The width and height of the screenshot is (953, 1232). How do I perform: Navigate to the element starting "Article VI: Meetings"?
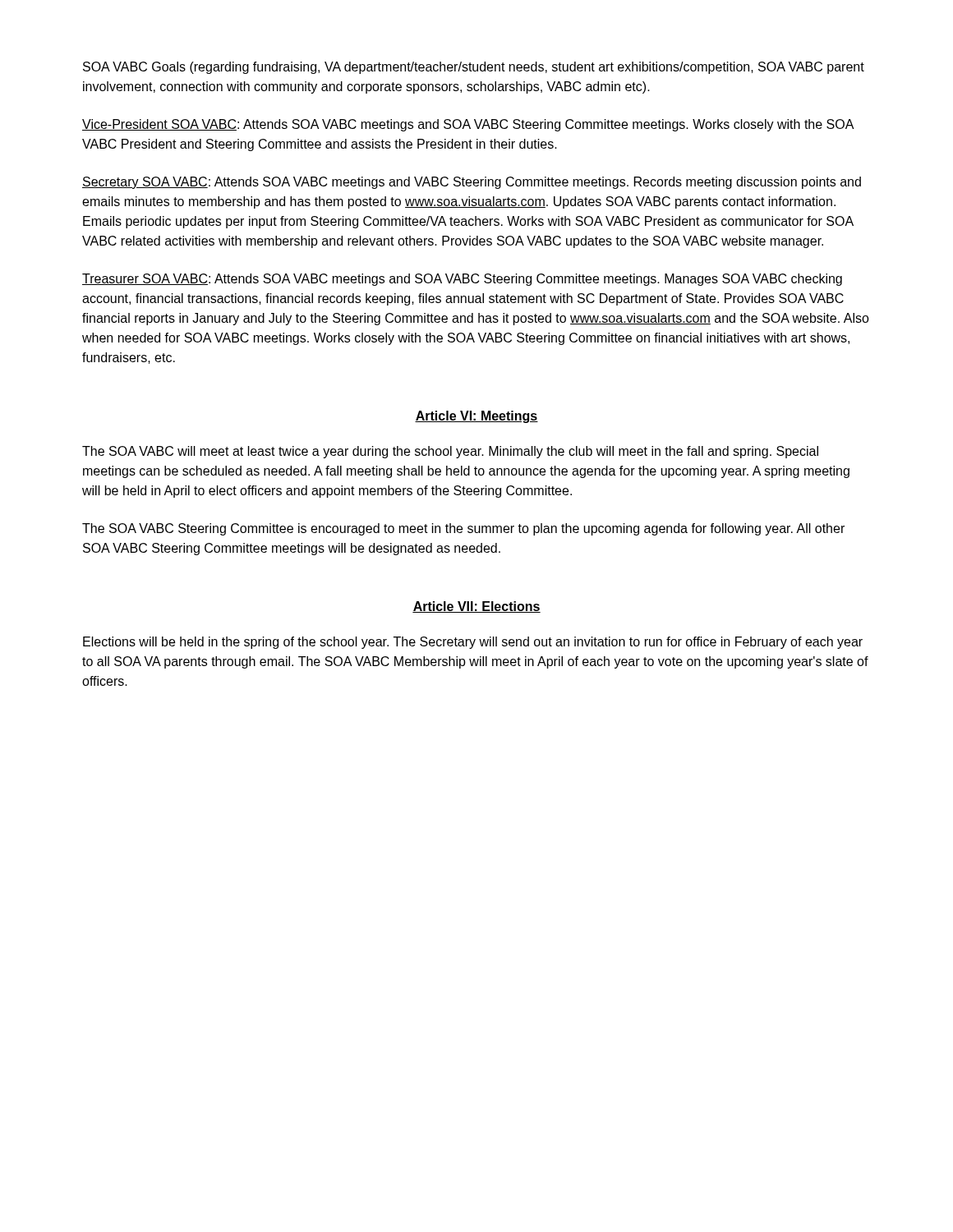coord(476,416)
